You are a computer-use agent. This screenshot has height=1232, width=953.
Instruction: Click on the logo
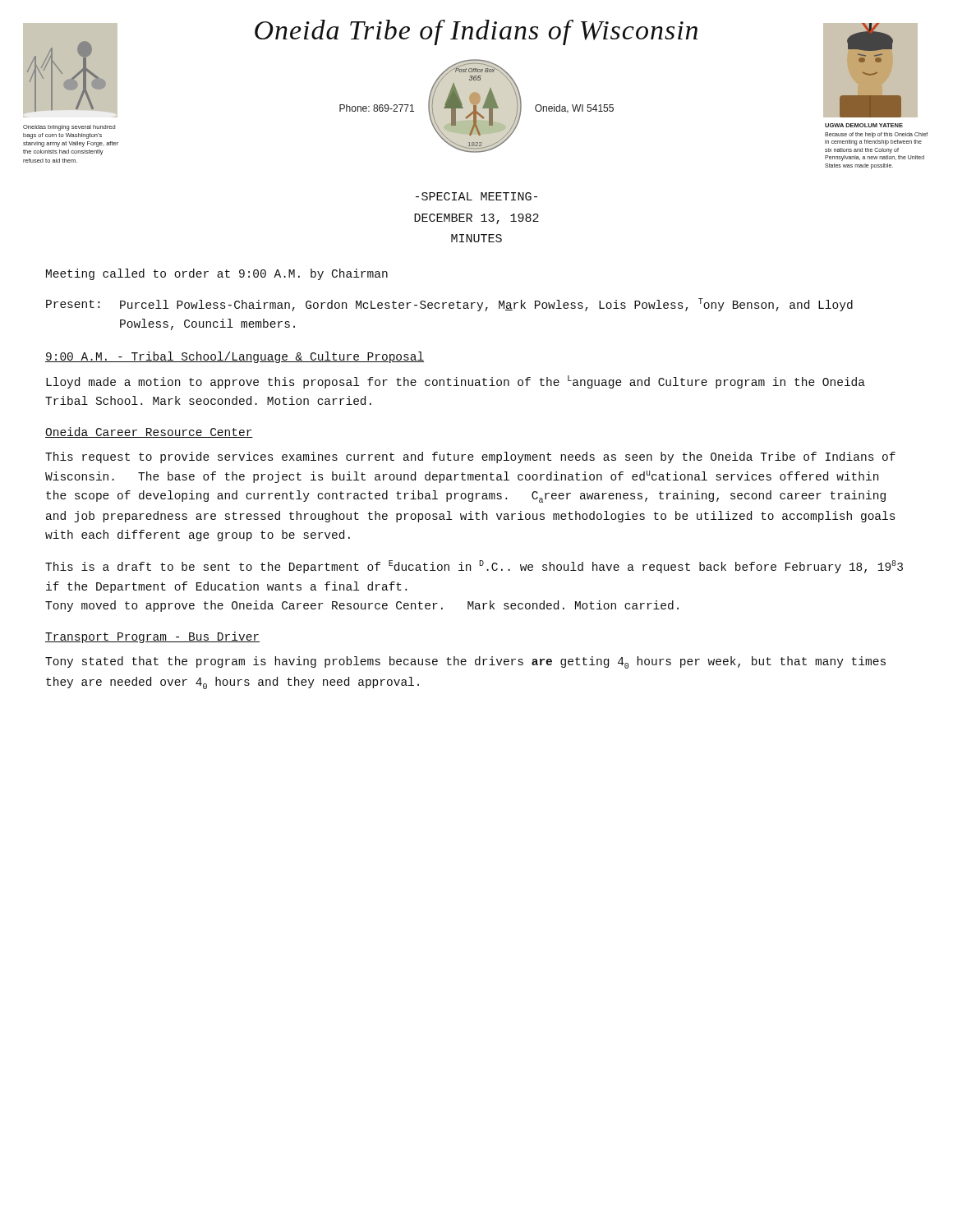pos(476,108)
